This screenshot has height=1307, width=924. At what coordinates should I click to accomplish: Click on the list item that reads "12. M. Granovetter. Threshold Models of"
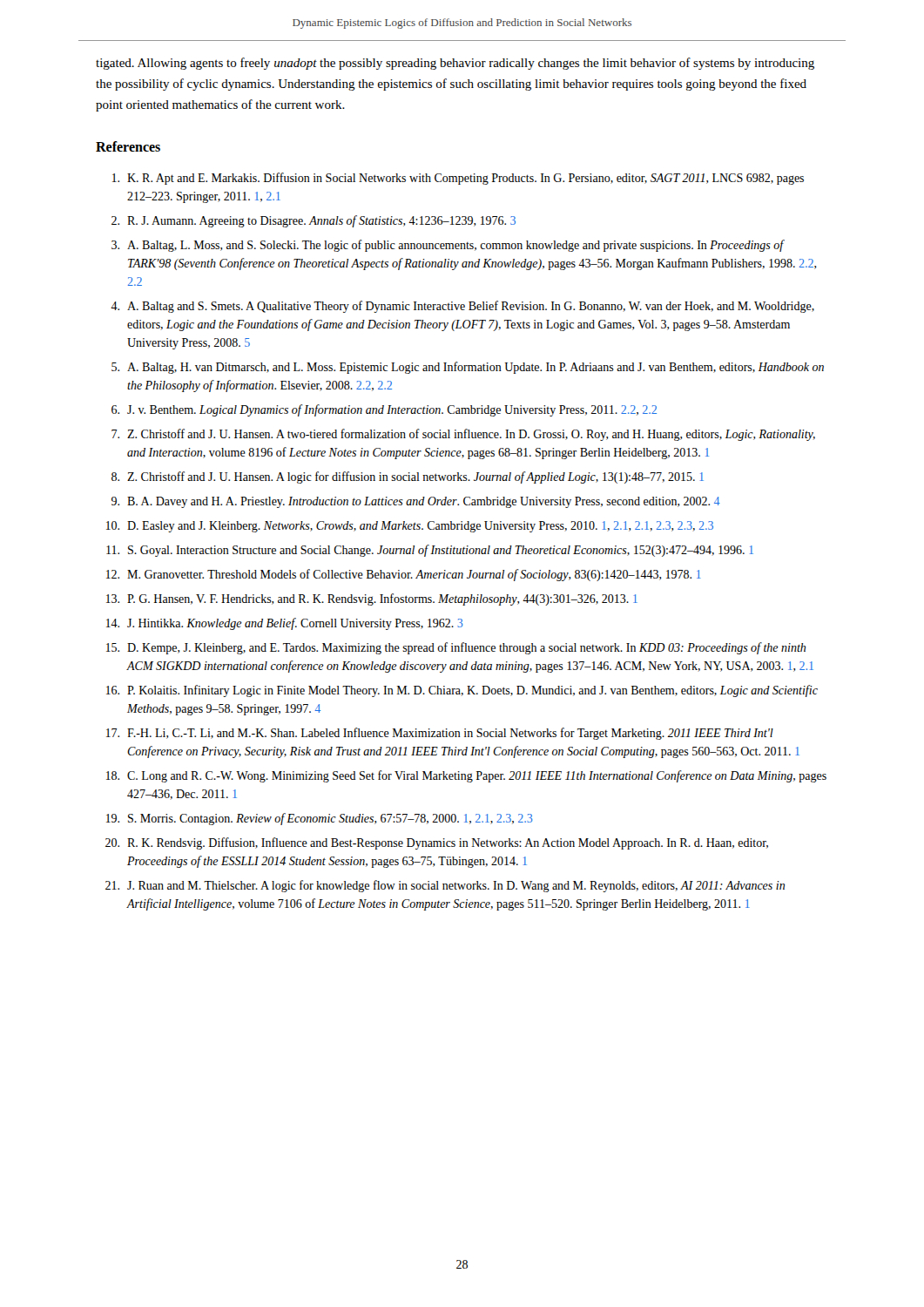coord(462,575)
